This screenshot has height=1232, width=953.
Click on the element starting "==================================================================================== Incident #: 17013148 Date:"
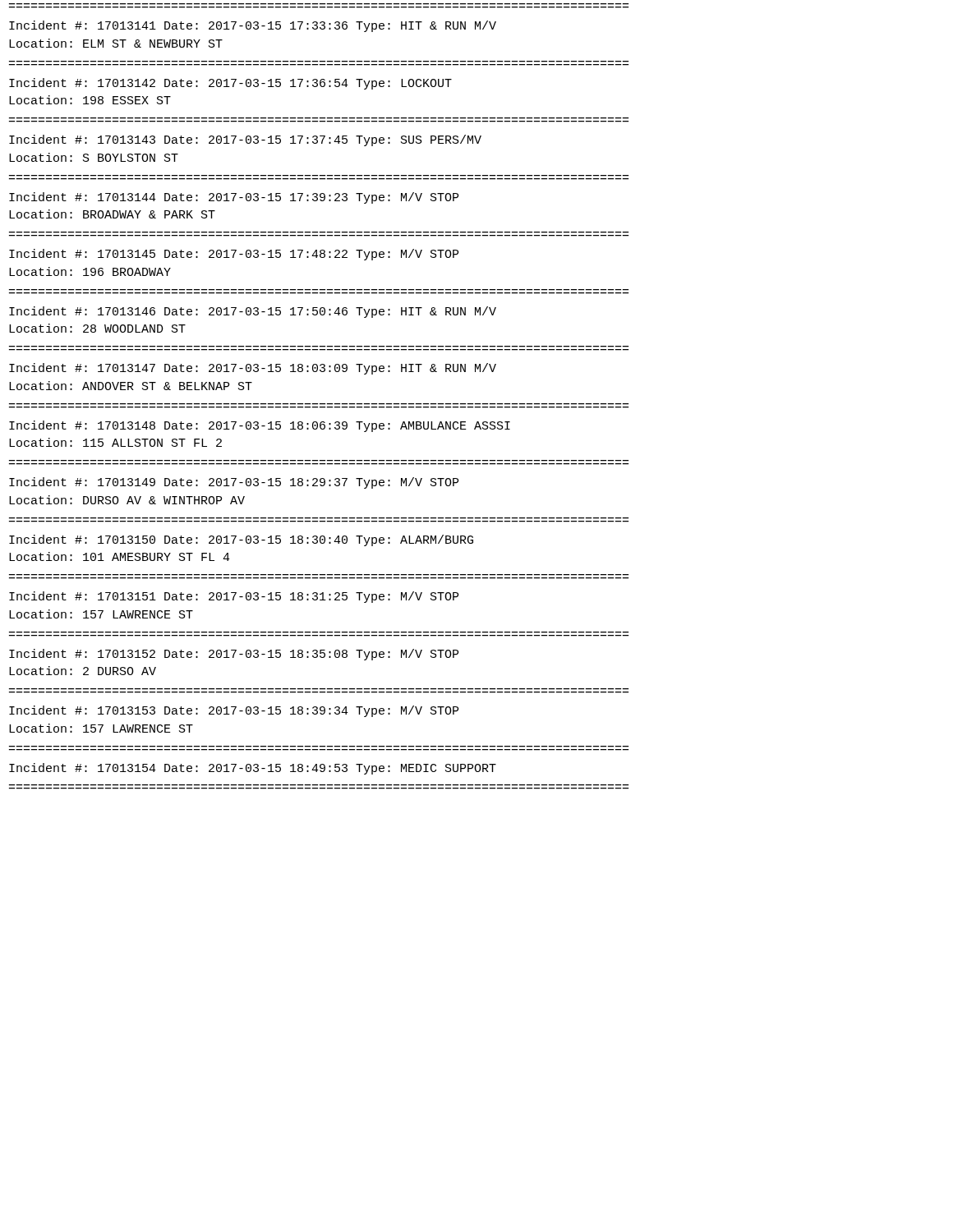(476, 428)
